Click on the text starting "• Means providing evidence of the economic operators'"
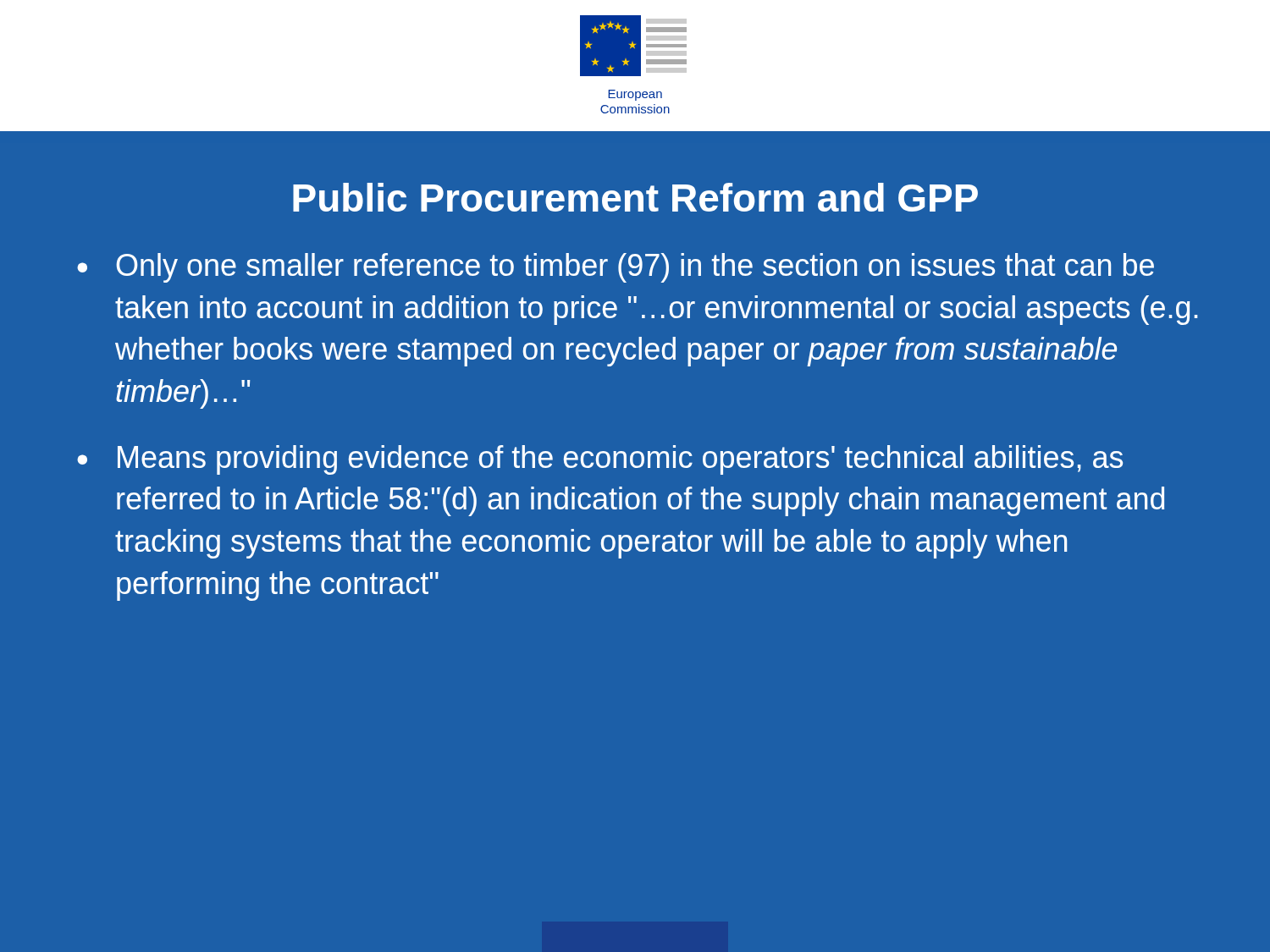1270x952 pixels. [643, 520]
